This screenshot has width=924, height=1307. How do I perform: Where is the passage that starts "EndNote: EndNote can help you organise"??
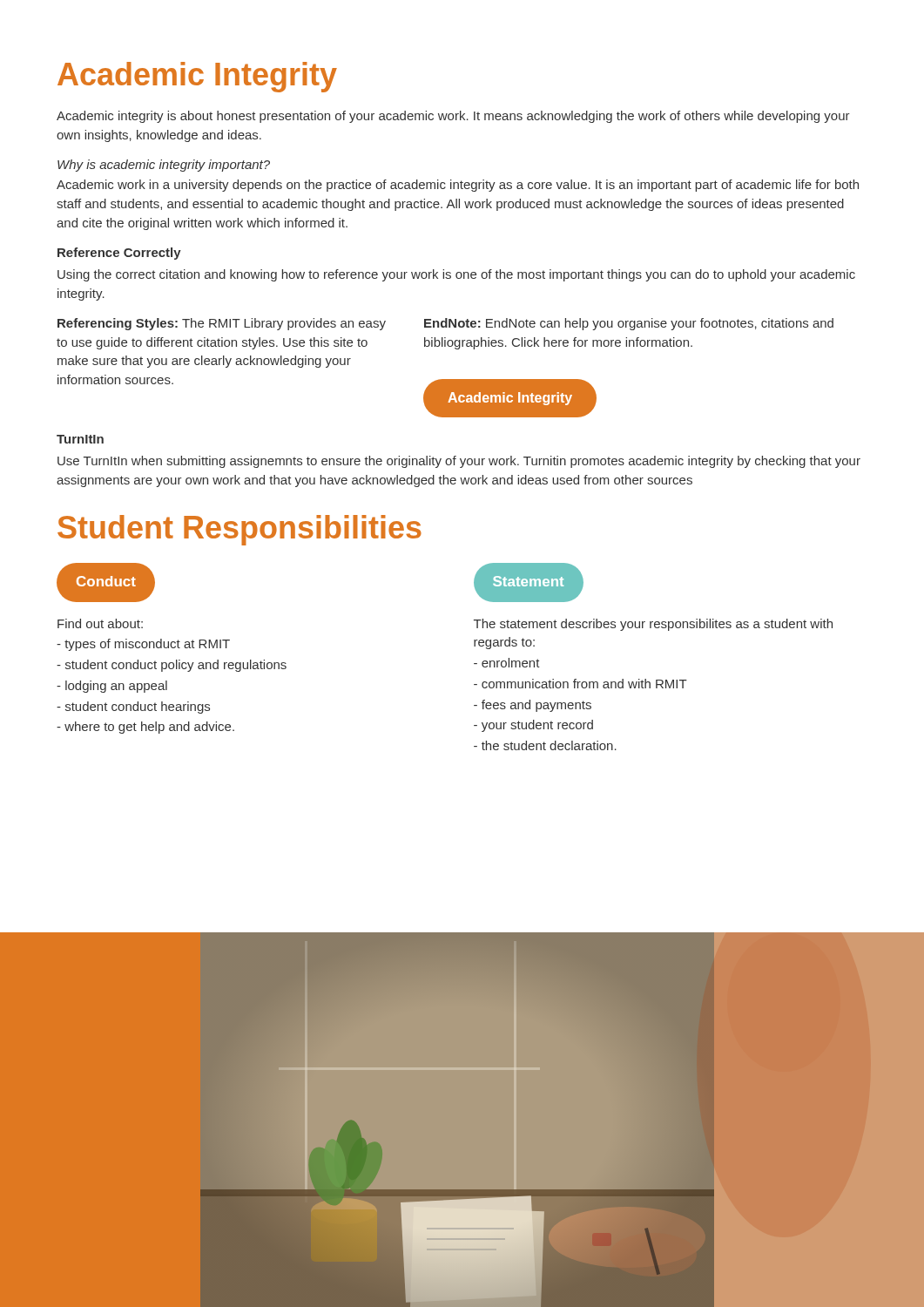click(629, 332)
